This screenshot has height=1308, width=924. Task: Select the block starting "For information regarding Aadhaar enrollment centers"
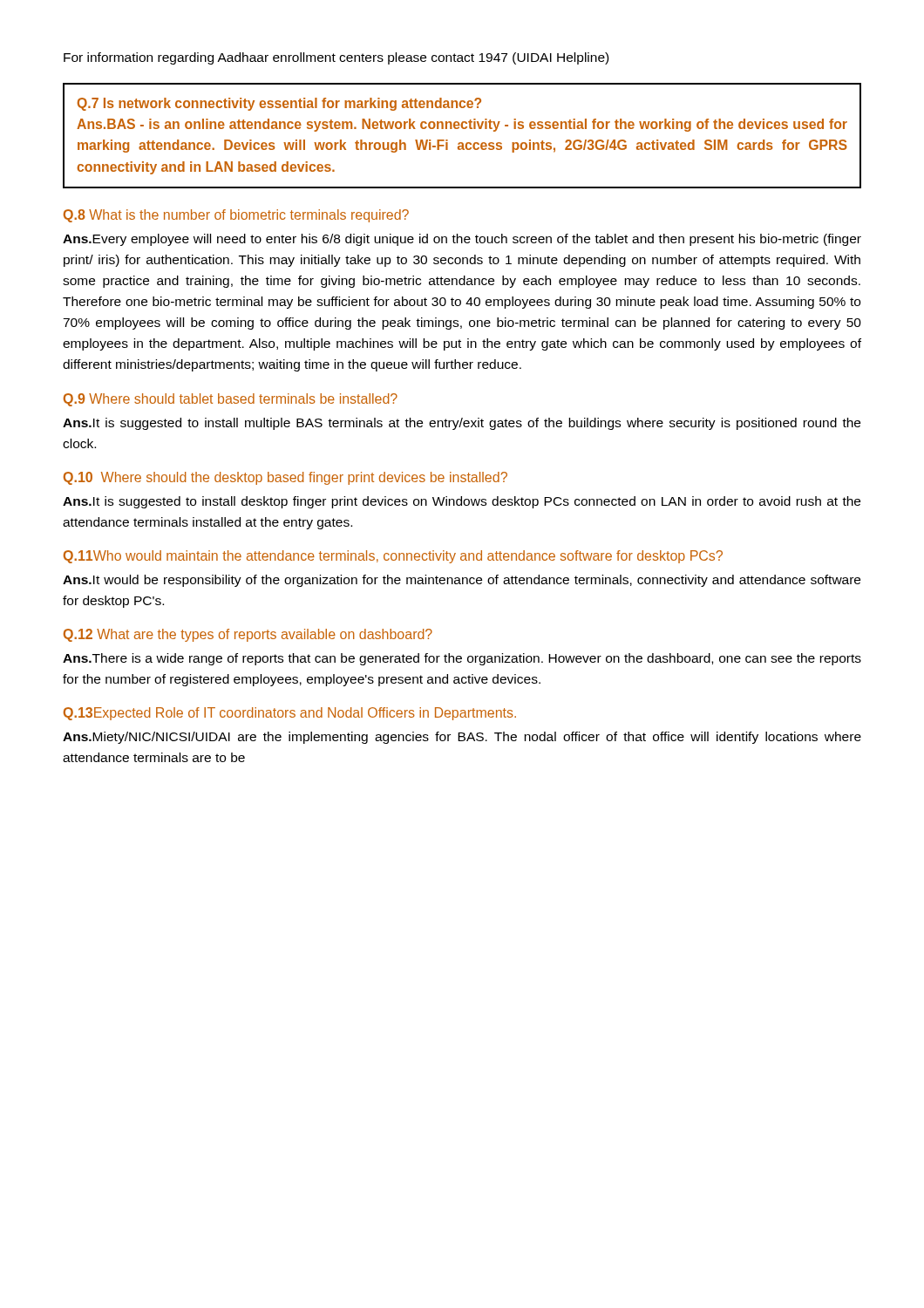[x=336, y=57]
